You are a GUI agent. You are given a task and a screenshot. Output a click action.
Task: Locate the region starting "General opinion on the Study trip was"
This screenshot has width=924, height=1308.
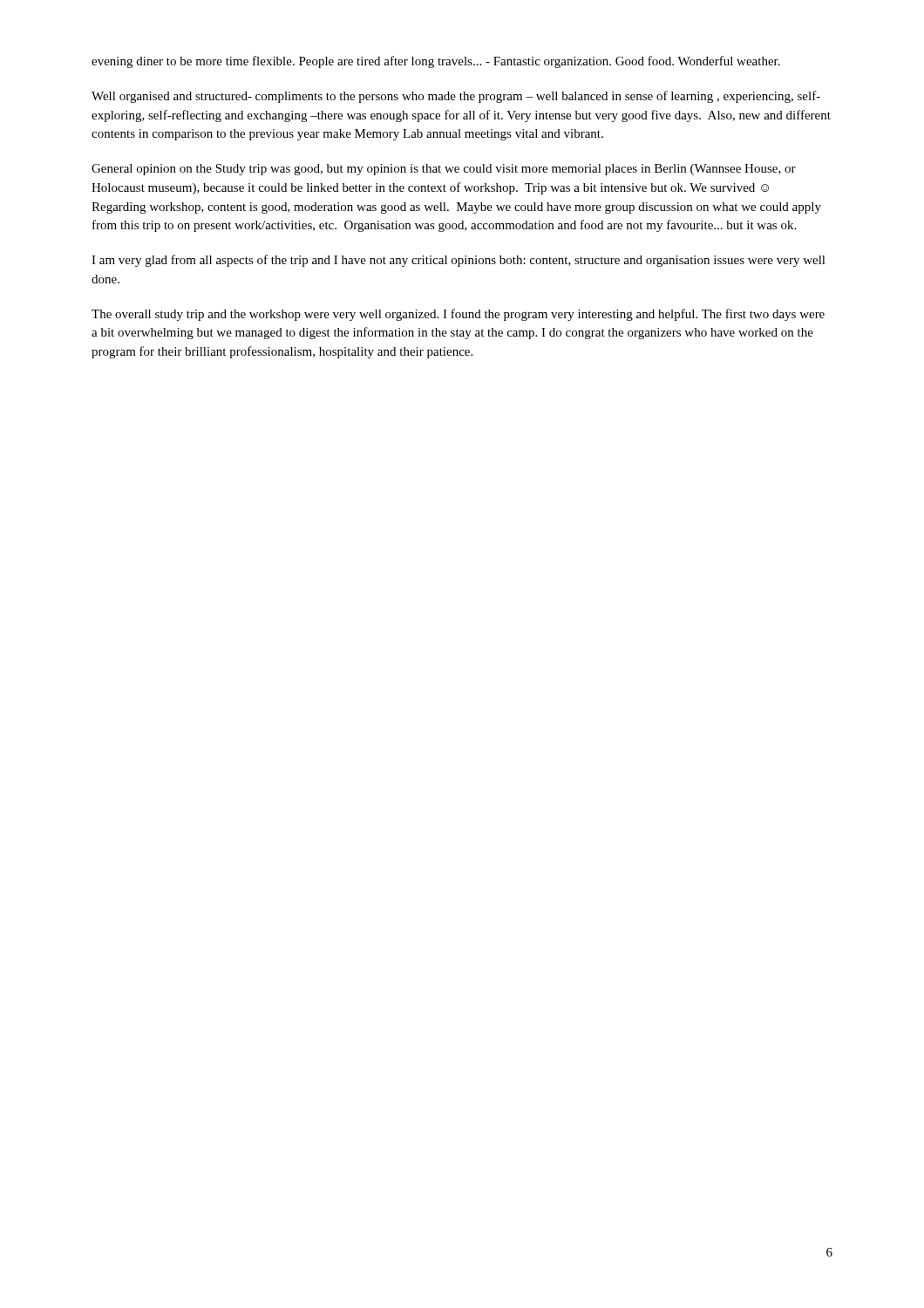coord(456,197)
